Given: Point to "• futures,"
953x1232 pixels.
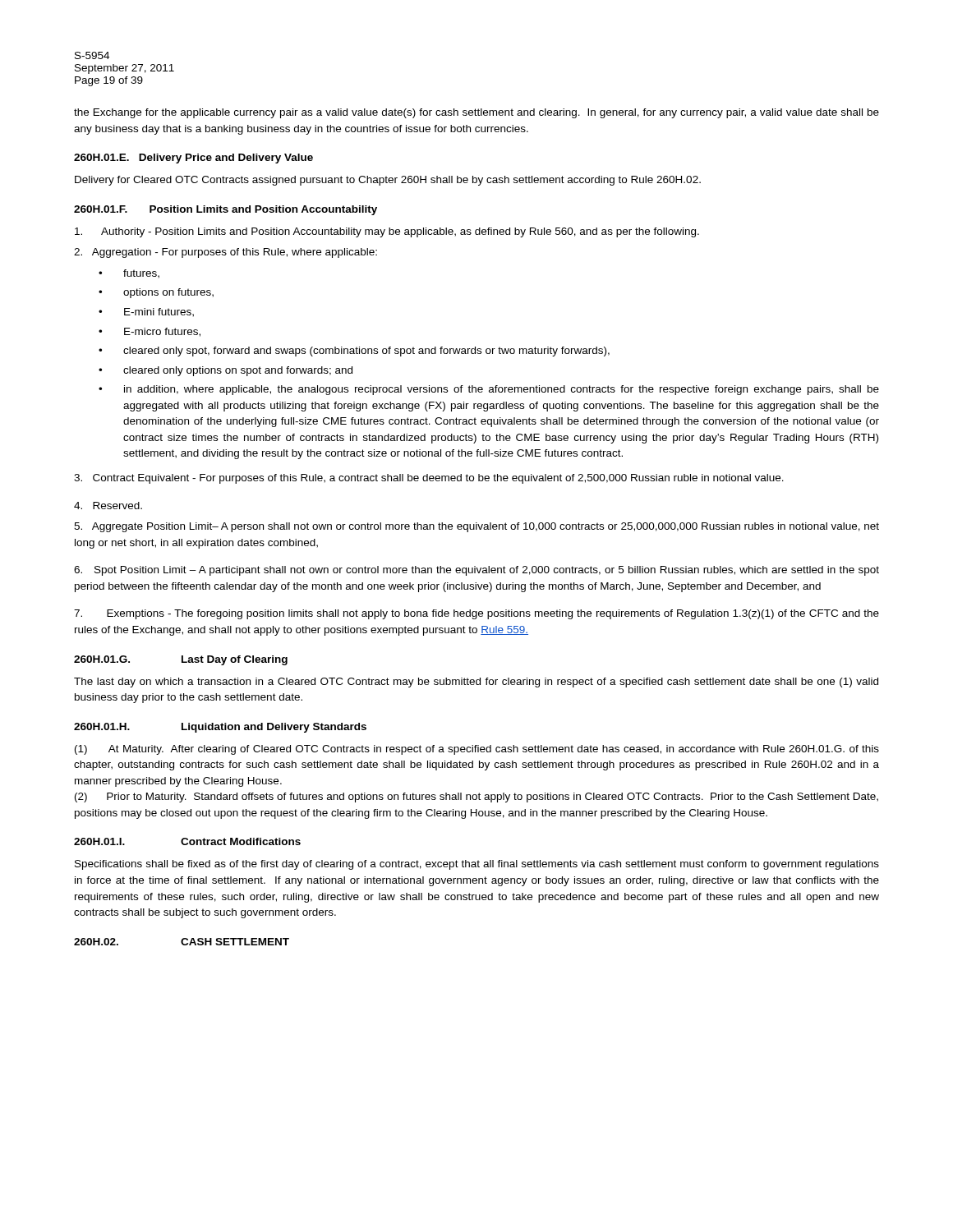Looking at the screenshot, I should [x=129, y=274].
